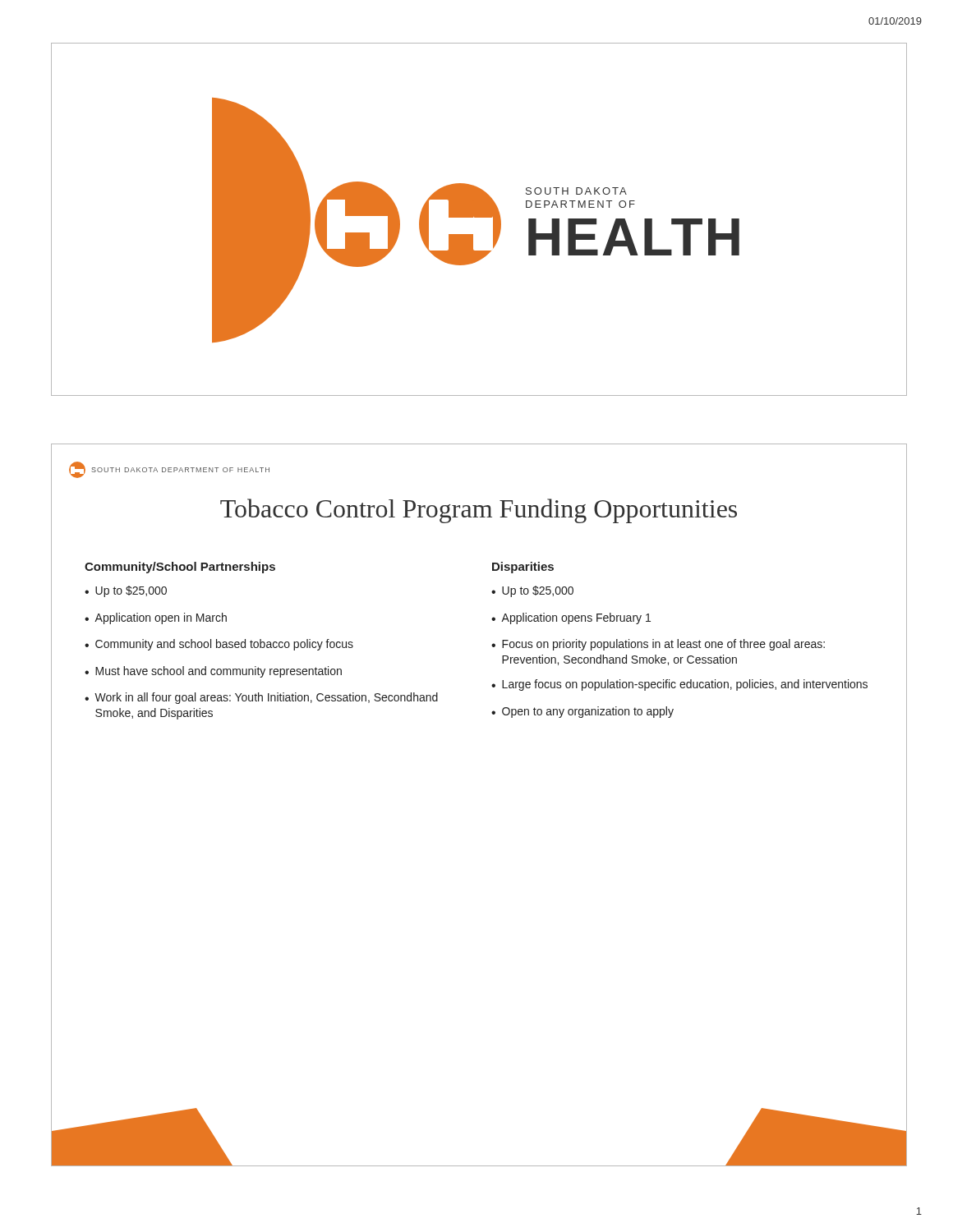Locate the text starting "•Focus on priority populations in at"
953x1232 pixels.
(682, 652)
